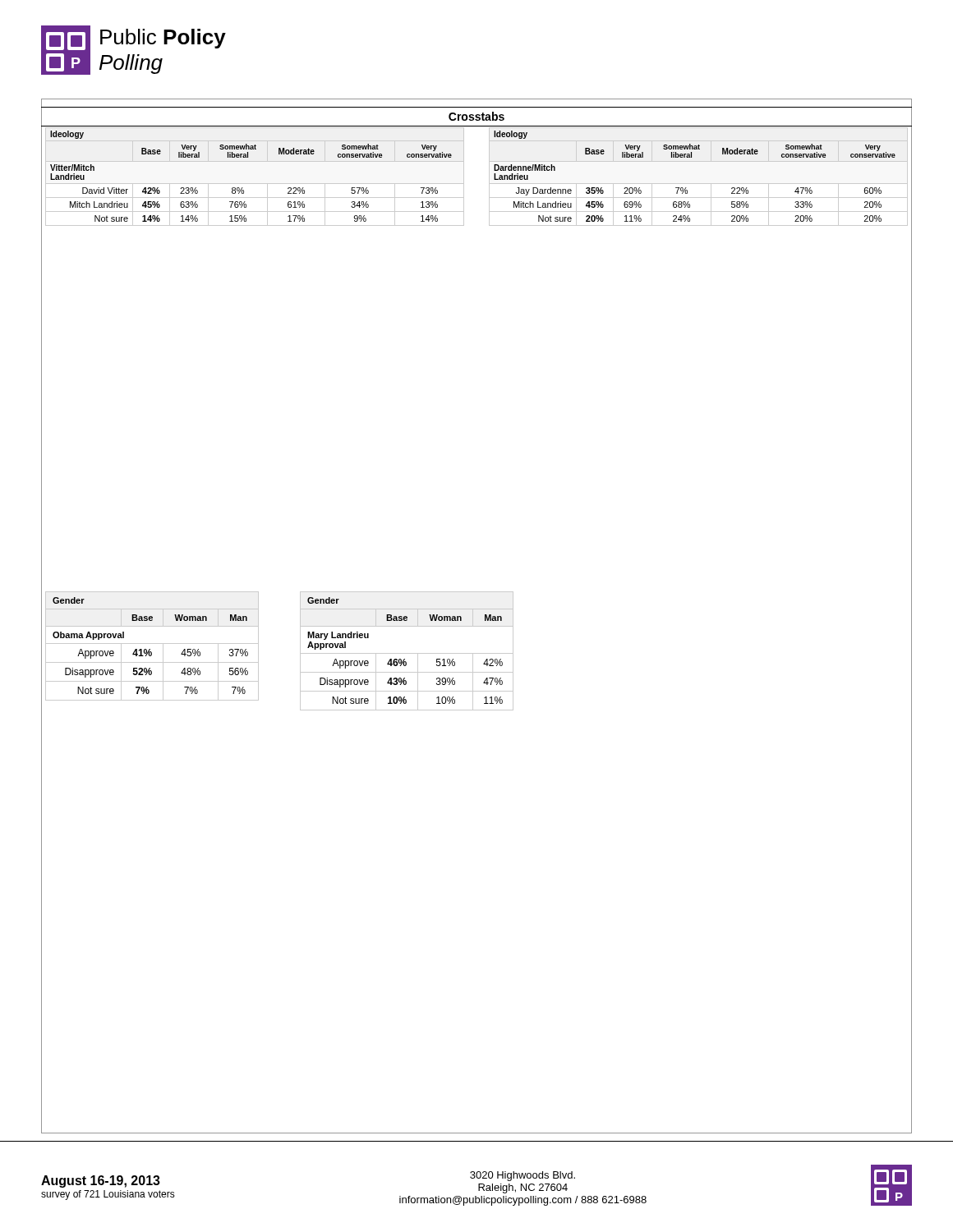The width and height of the screenshot is (953, 1232).
Task: Click on the table containing "Obama Approval"
Action: [152, 651]
